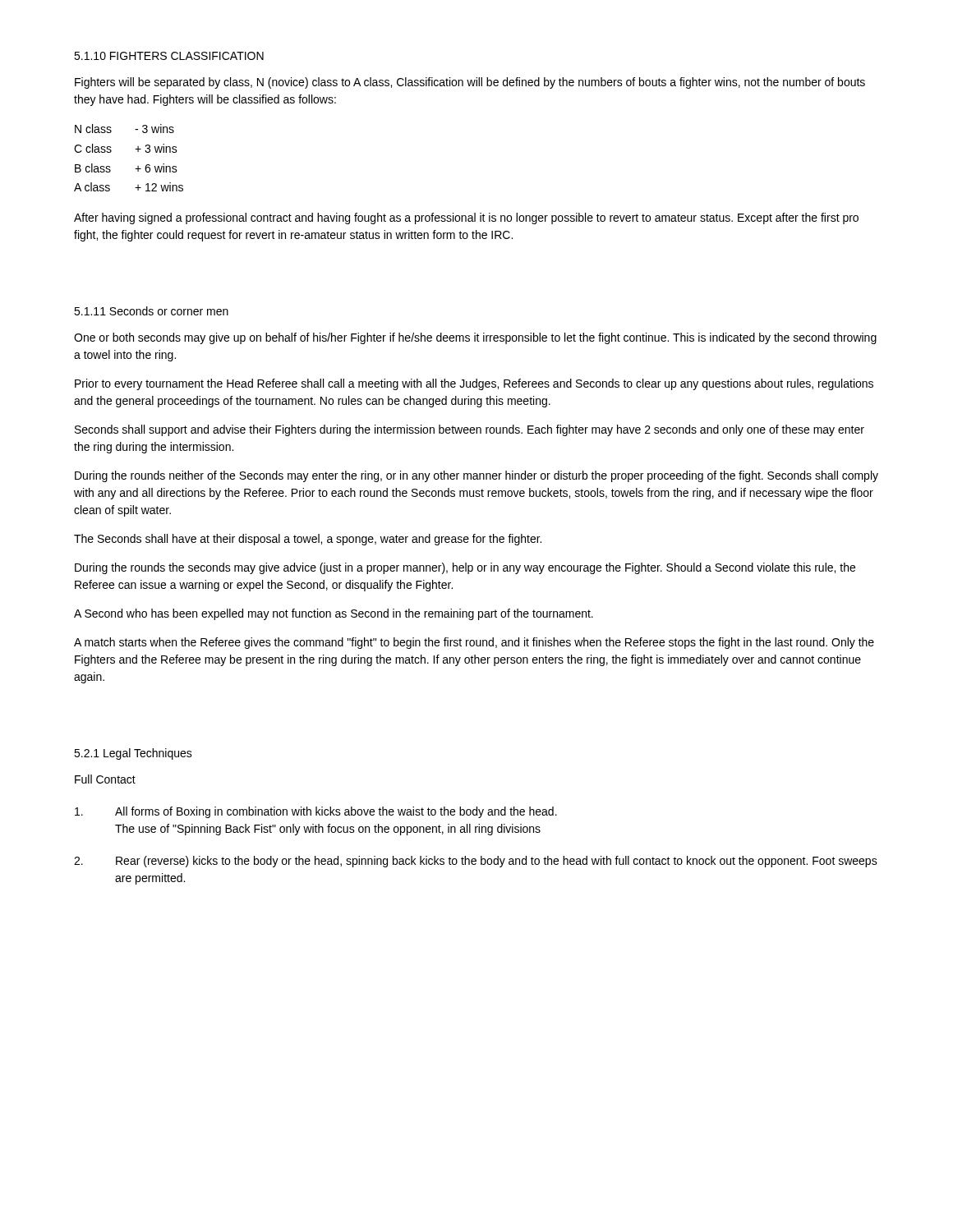The width and height of the screenshot is (953, 1232).
Task: Point to the block beginning "N class - 3"
Action: pos(92,129)
